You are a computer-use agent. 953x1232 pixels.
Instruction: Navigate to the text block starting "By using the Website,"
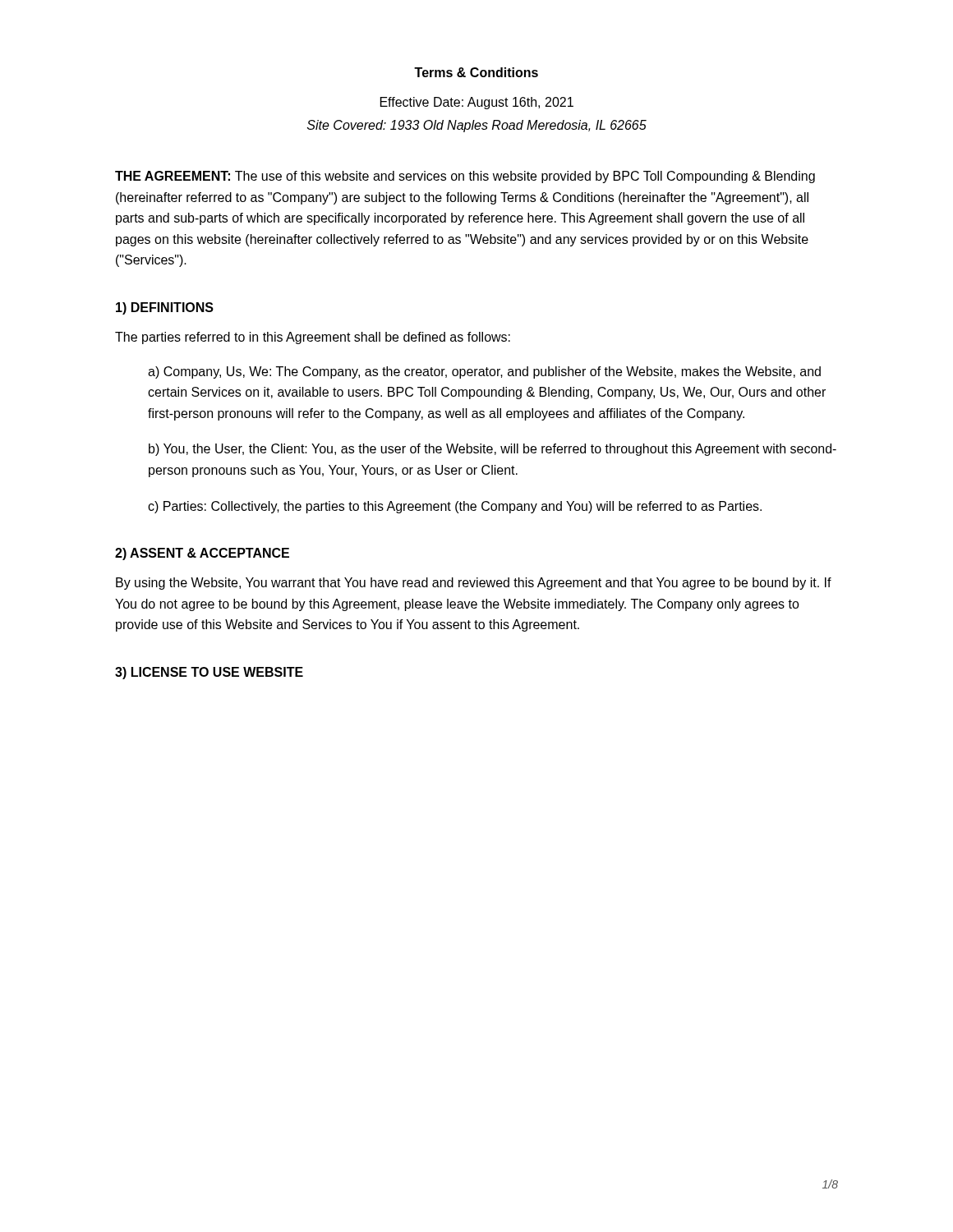coord(473,604)
